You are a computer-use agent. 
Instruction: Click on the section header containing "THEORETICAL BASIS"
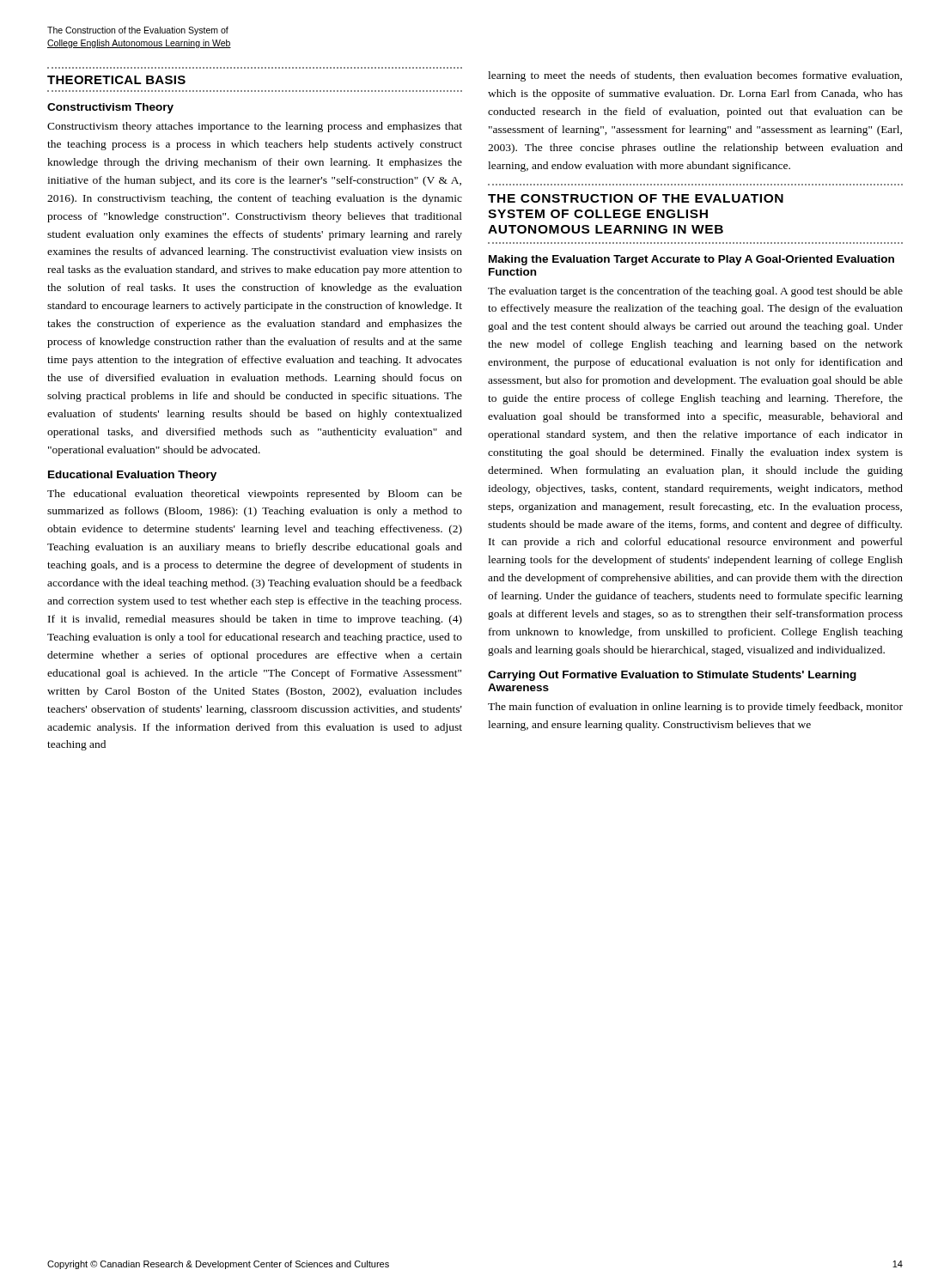coord(255,79)
